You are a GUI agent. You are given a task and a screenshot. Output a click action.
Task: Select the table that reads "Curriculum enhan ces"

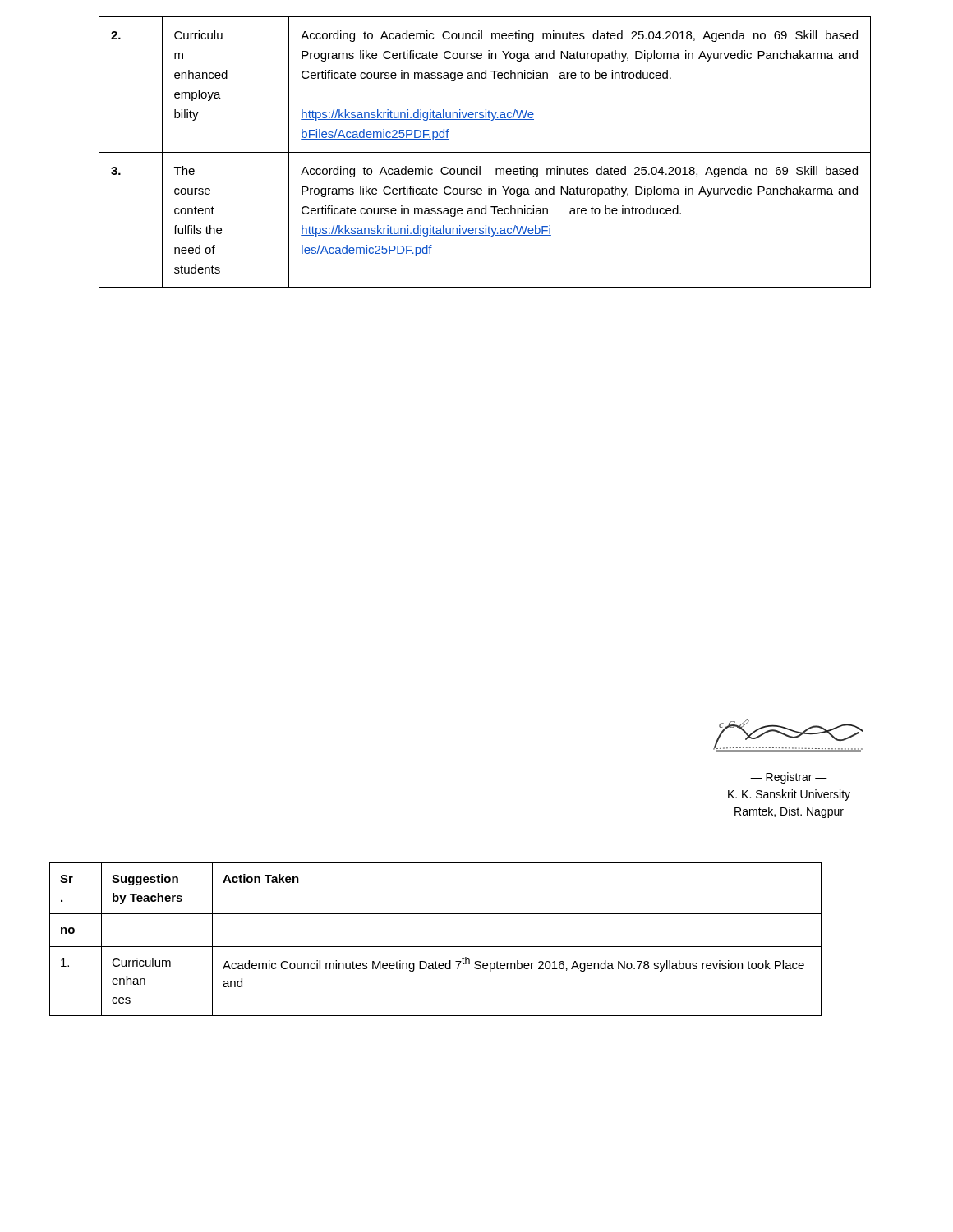tap(435, 939)
